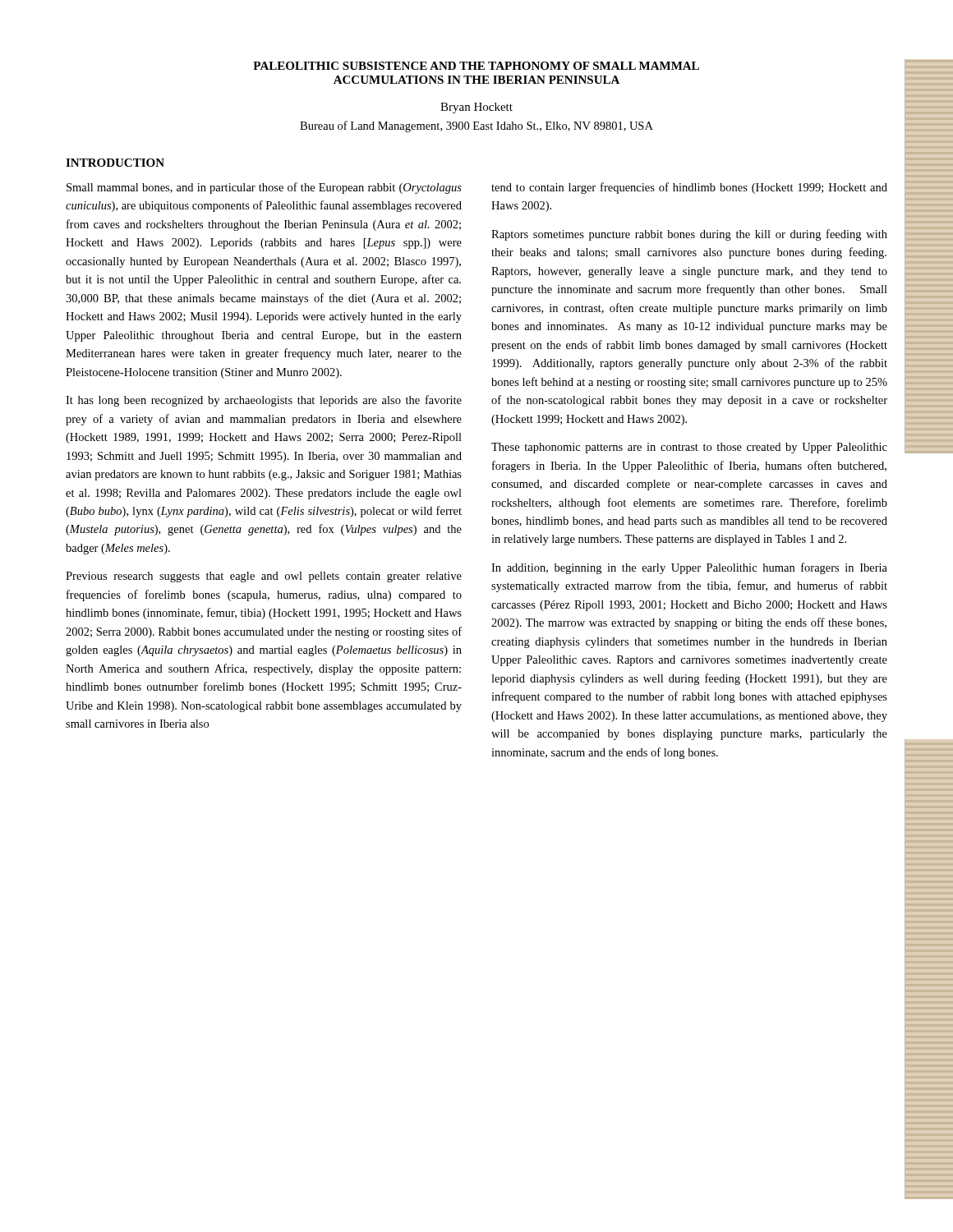
Task: Click the title
Action: click(476, 73)
